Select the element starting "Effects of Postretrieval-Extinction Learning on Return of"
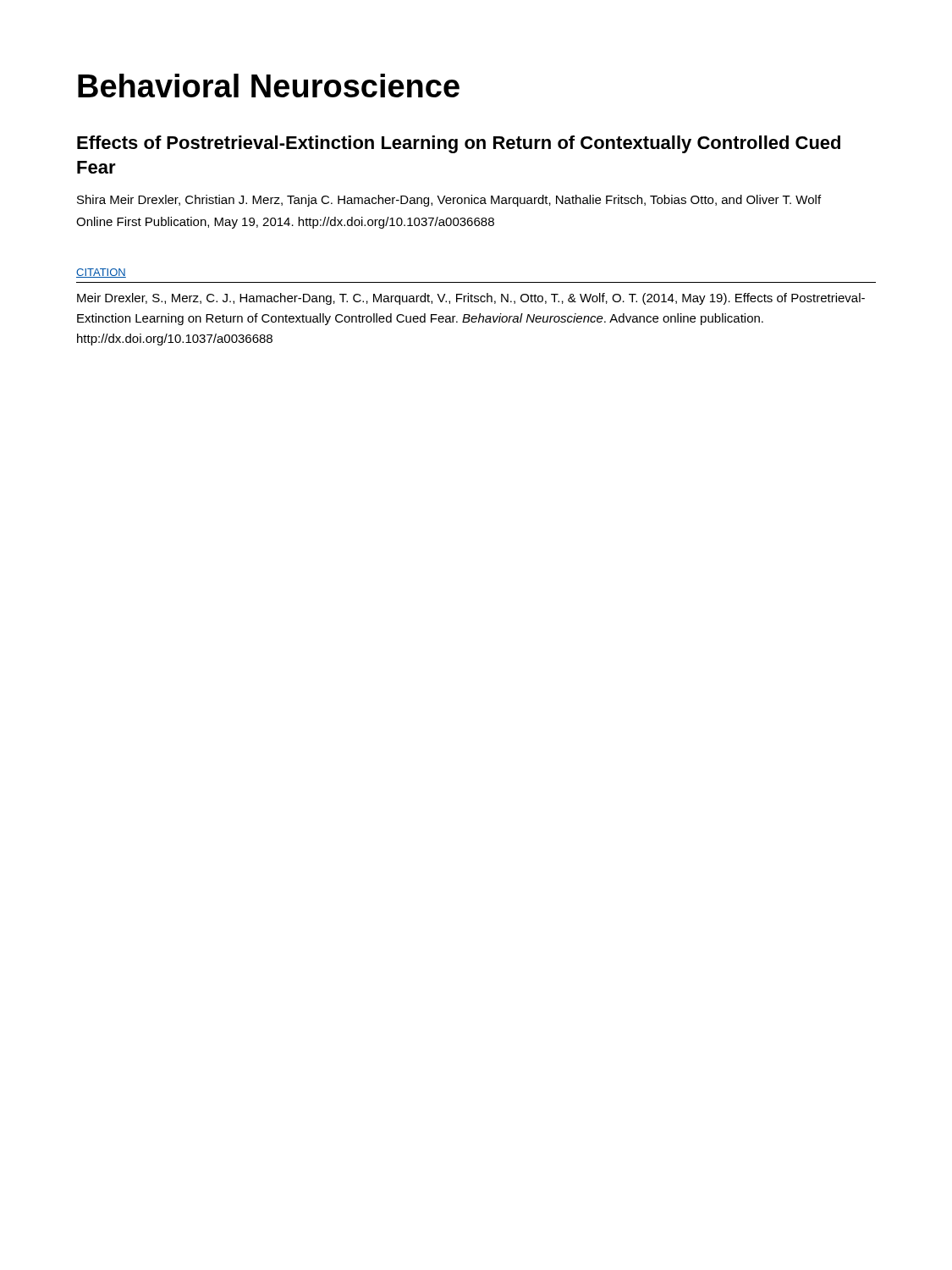The width and height of the screenshot is (952, 1270). (476, 155)
